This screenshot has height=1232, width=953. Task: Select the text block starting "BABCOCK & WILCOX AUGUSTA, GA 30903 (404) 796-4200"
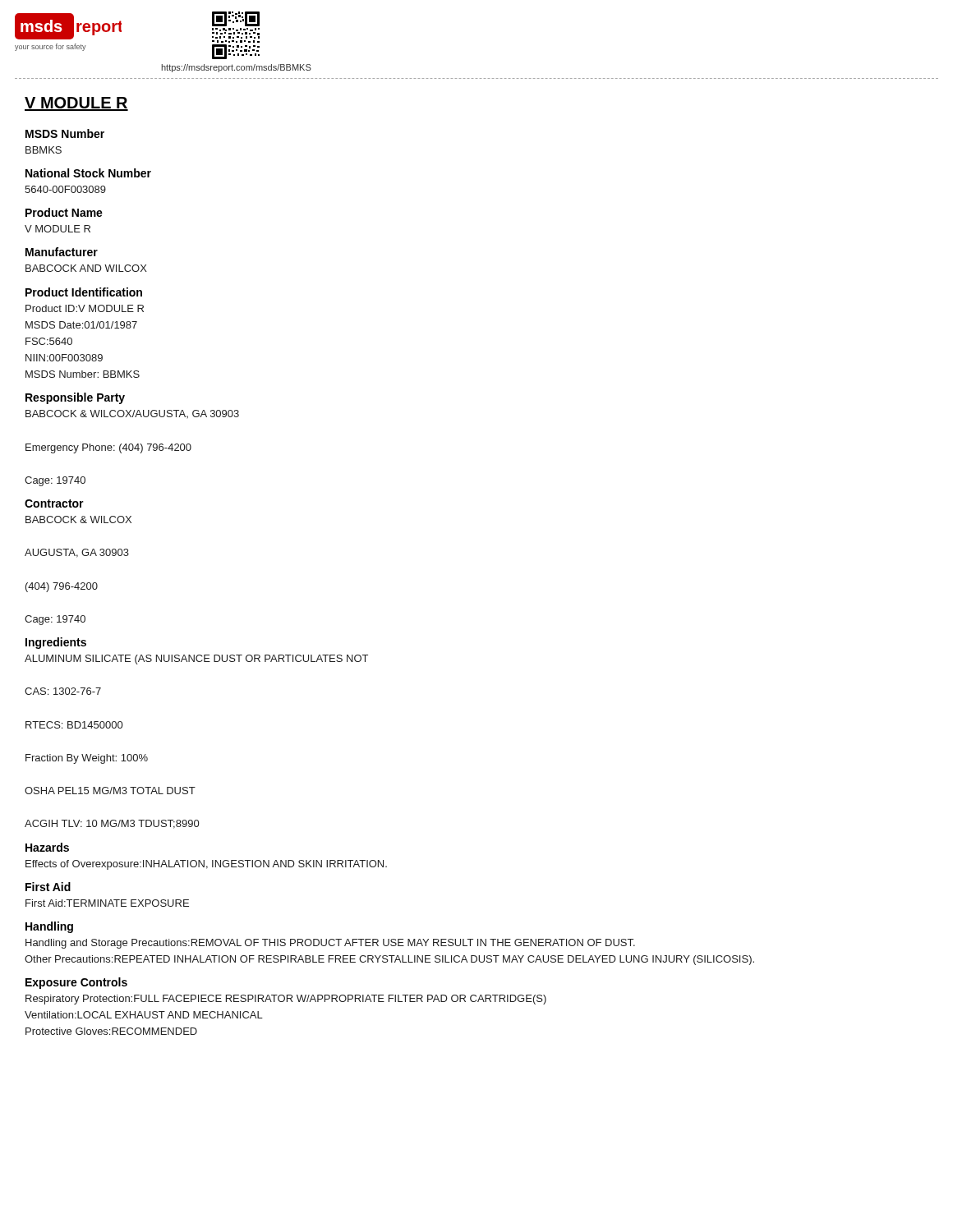(x=78, y=519)
